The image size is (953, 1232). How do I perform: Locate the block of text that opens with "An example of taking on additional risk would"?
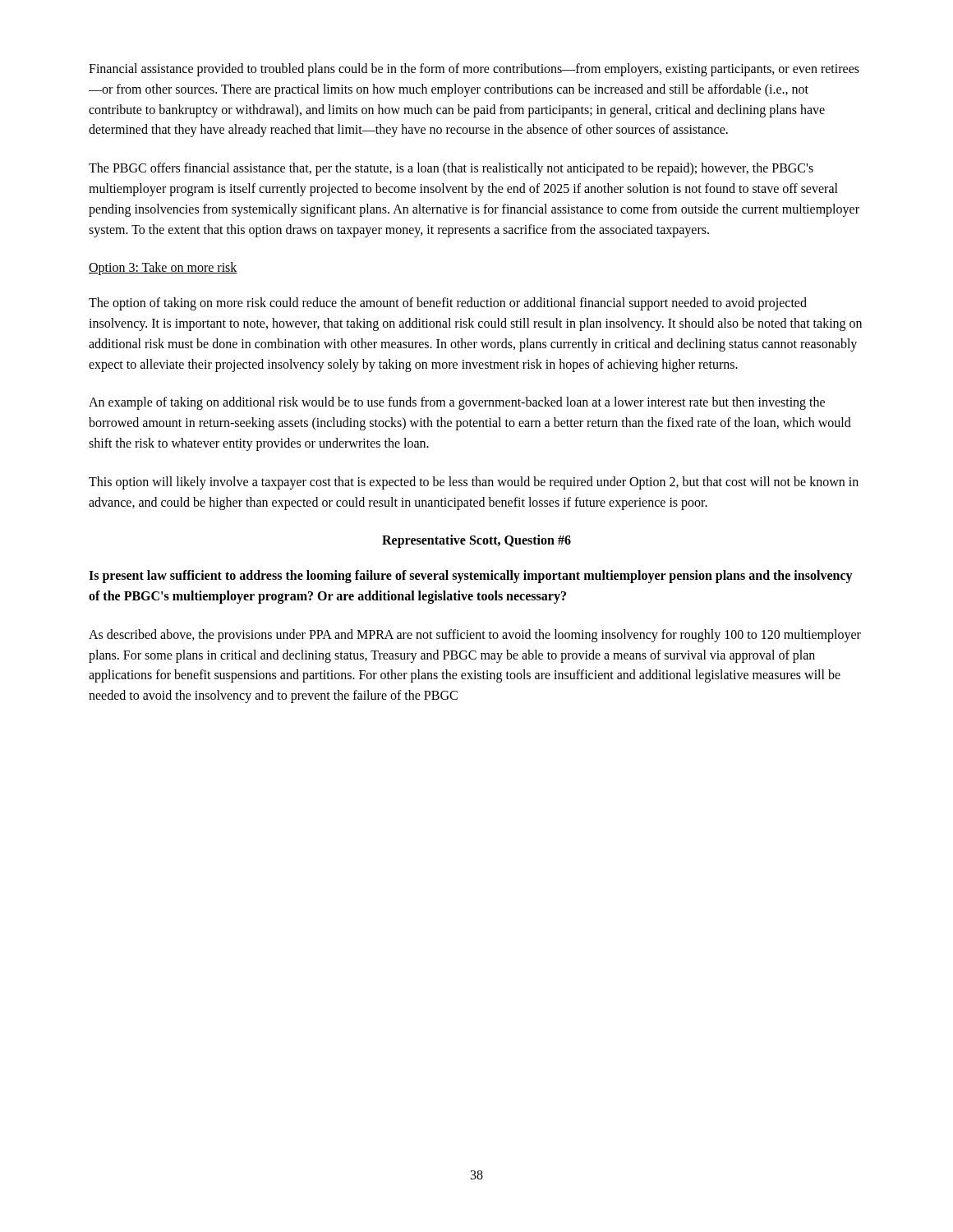point(470,423)
